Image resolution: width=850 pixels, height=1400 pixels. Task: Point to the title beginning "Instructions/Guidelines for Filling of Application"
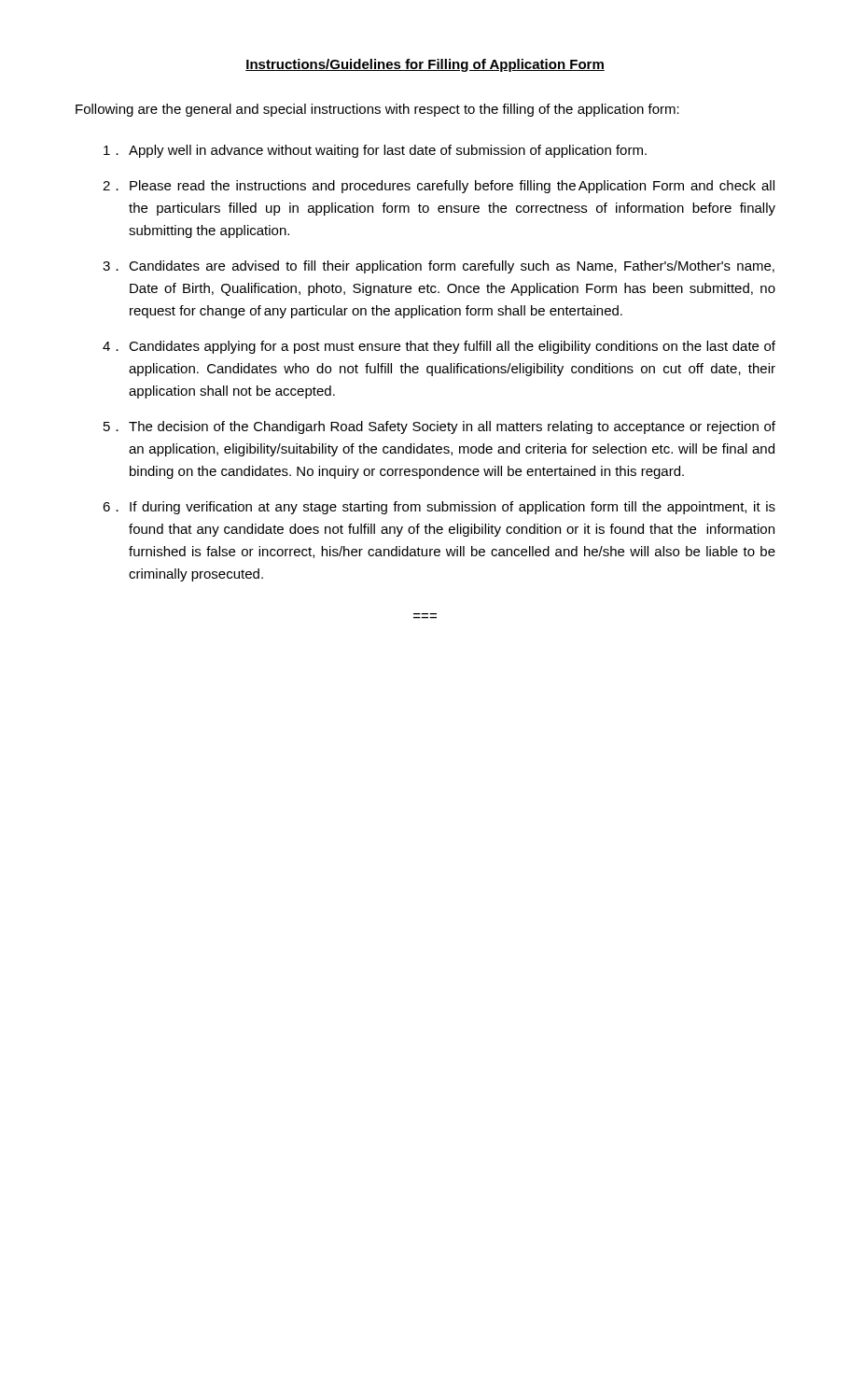pyautogui.click(x=425, y=64)
